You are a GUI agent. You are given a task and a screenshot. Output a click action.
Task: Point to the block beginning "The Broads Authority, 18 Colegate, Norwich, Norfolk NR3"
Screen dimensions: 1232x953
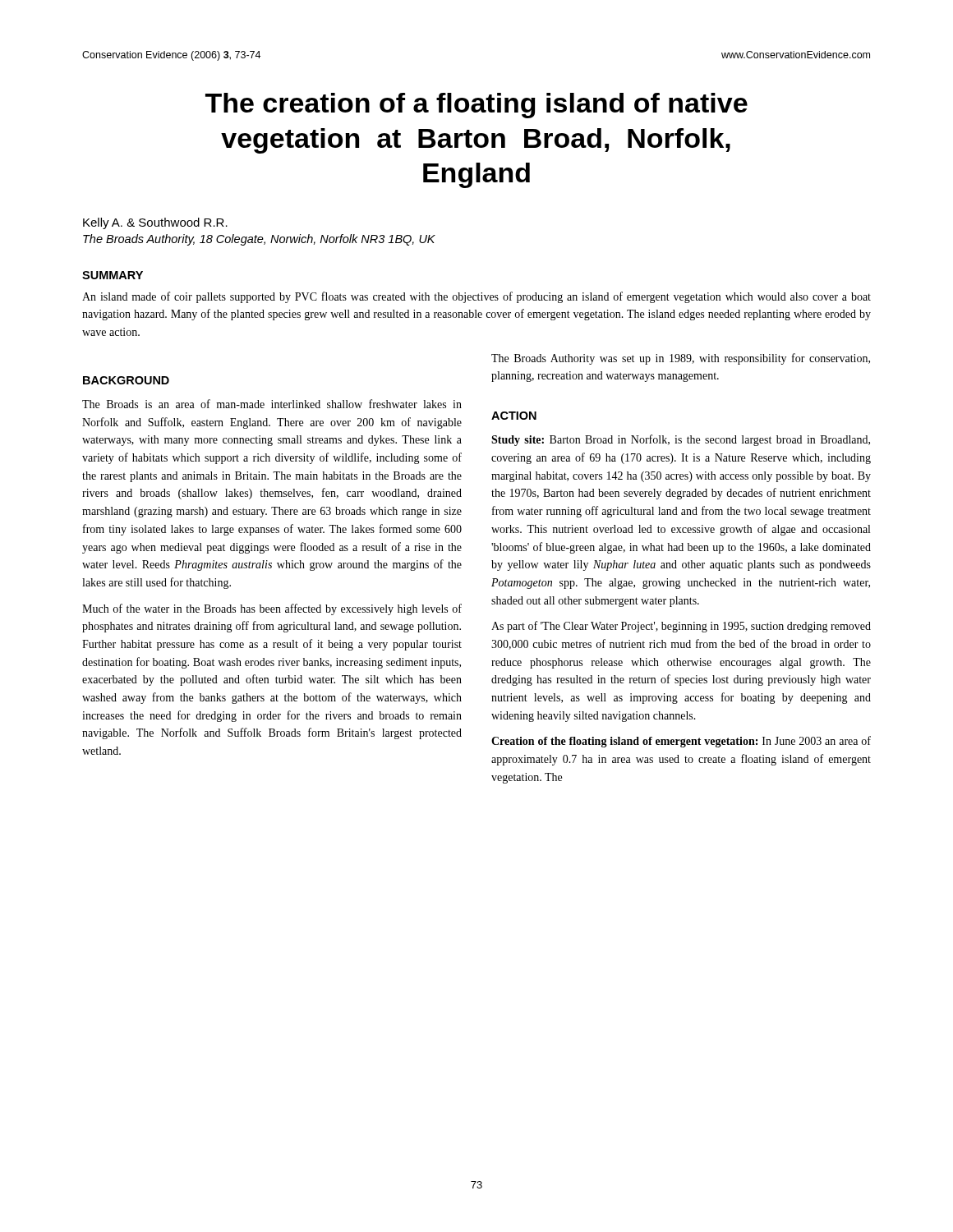(259, 239)
